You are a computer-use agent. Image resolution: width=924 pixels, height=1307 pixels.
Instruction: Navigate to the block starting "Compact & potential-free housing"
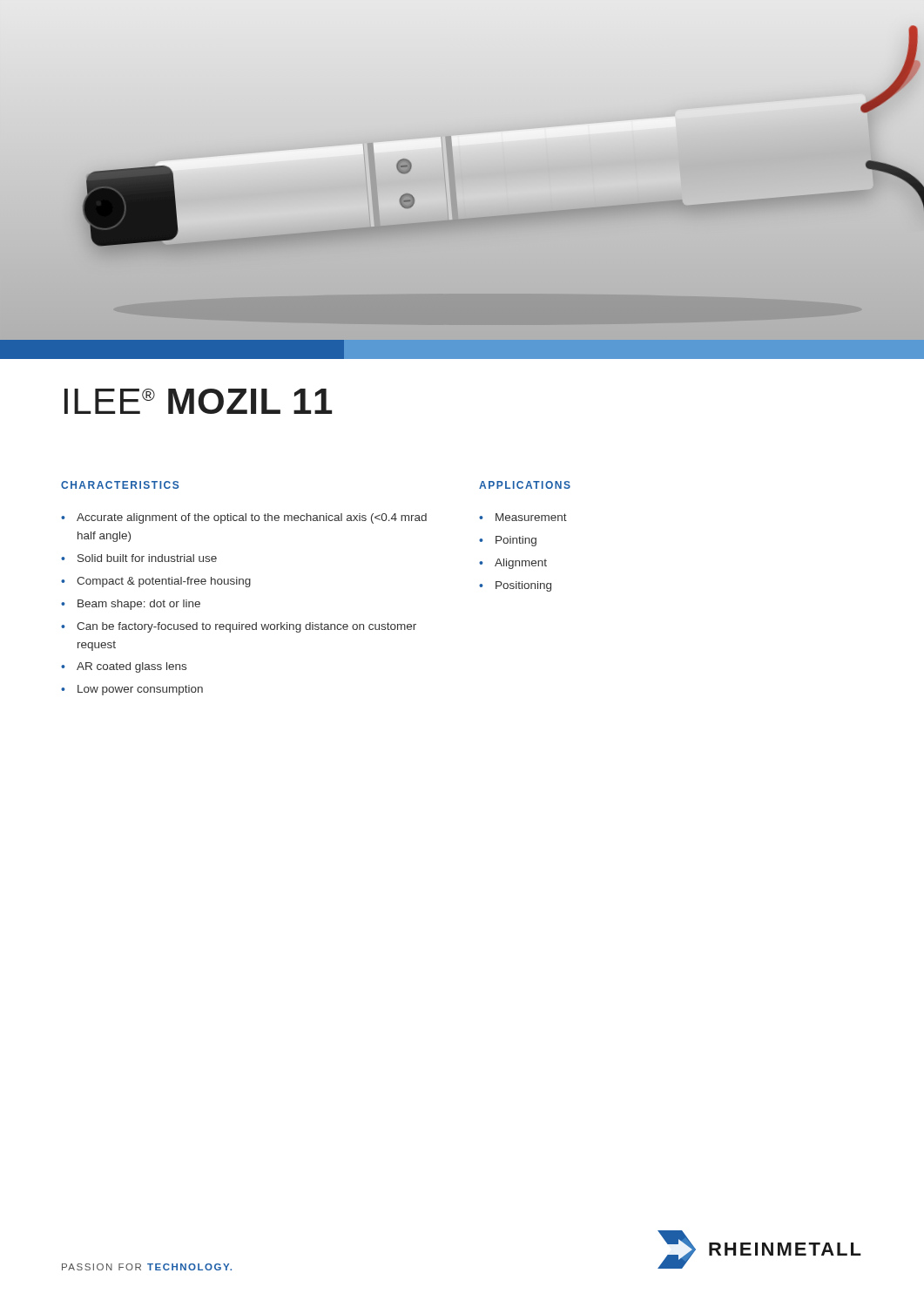coord(164,581)
